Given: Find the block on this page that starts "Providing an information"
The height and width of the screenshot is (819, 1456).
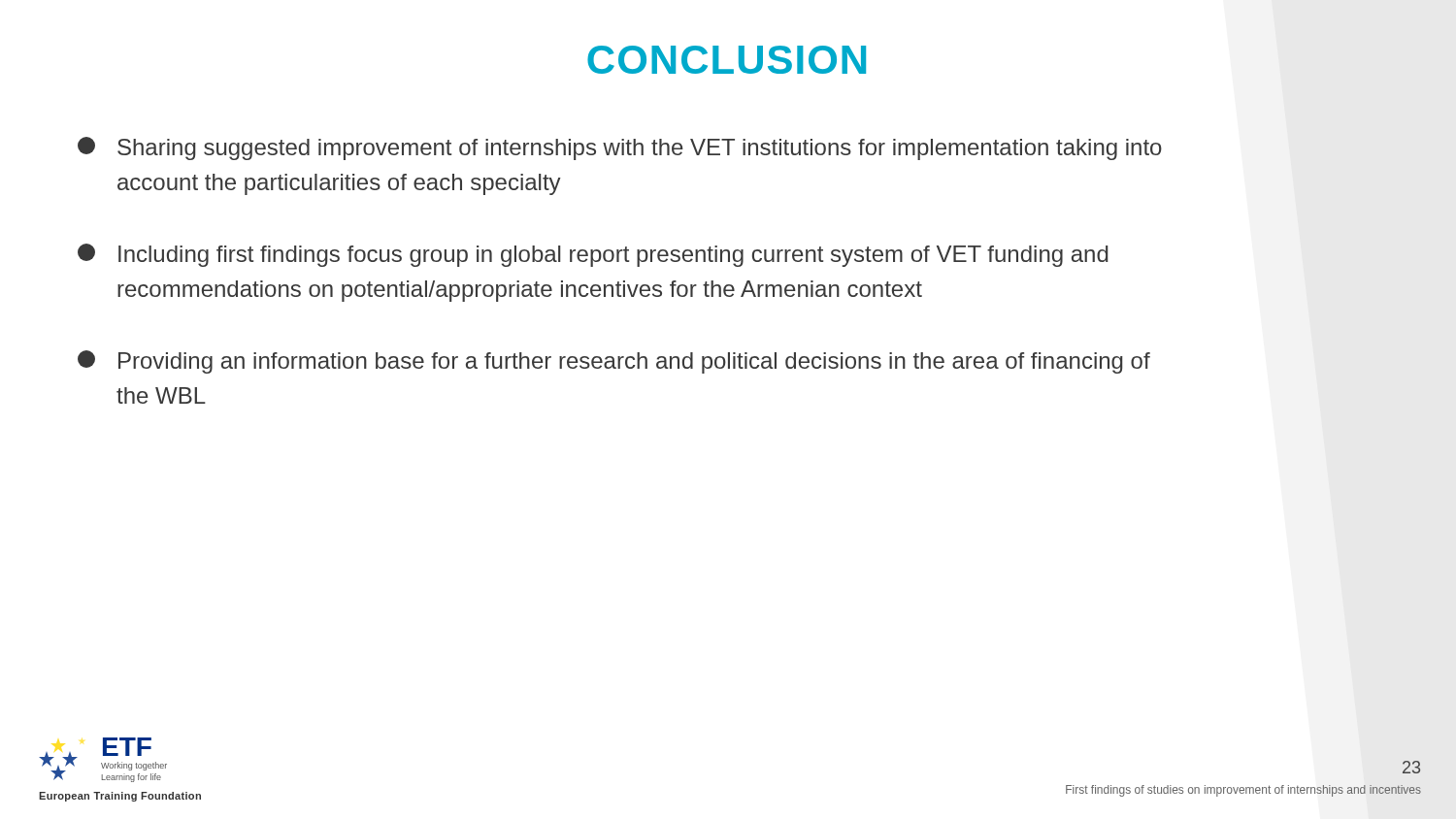Looking at the screenshot, I should click(631, 378).
